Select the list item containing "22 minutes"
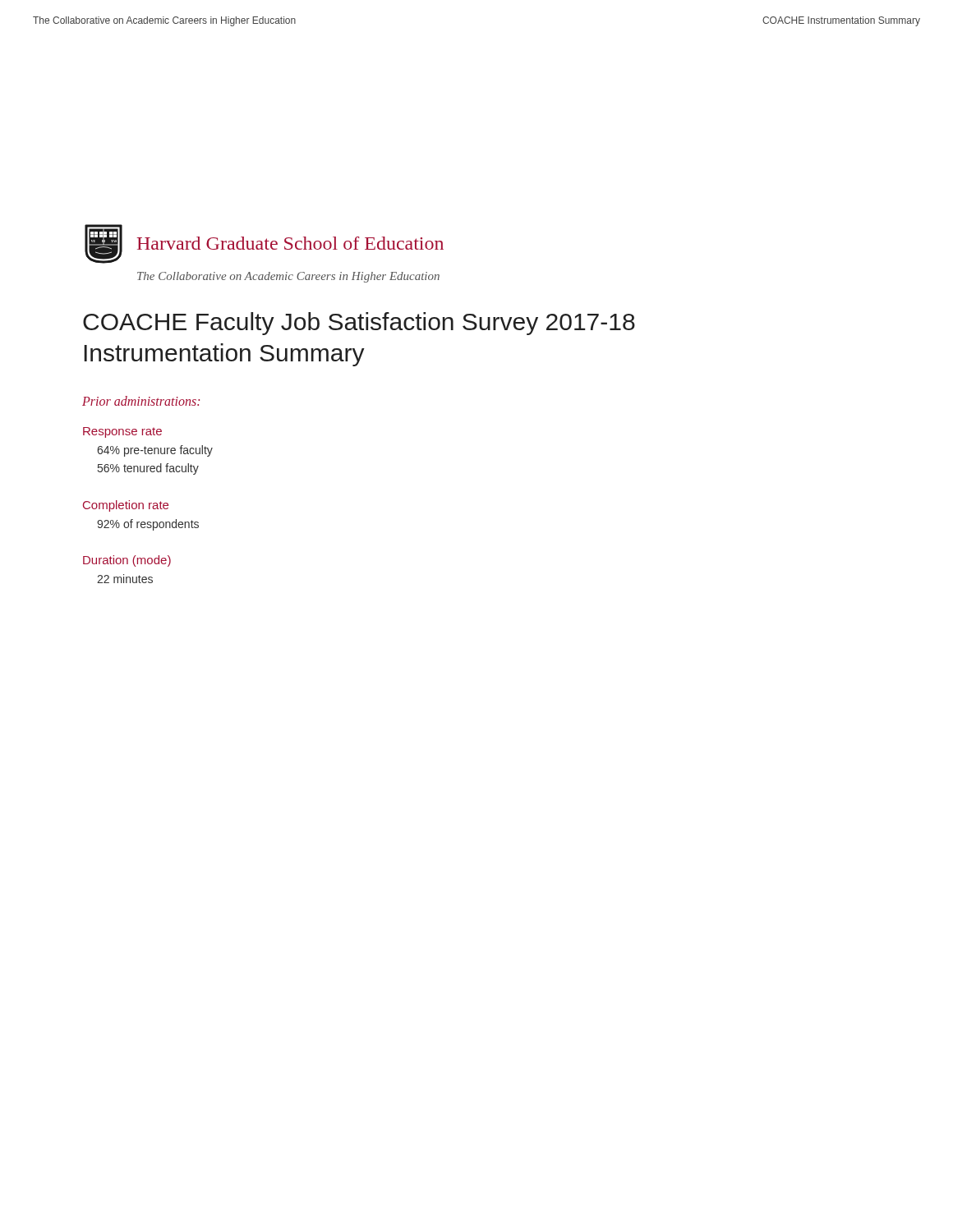953x1232 pixels. click(x=125, y=579)
